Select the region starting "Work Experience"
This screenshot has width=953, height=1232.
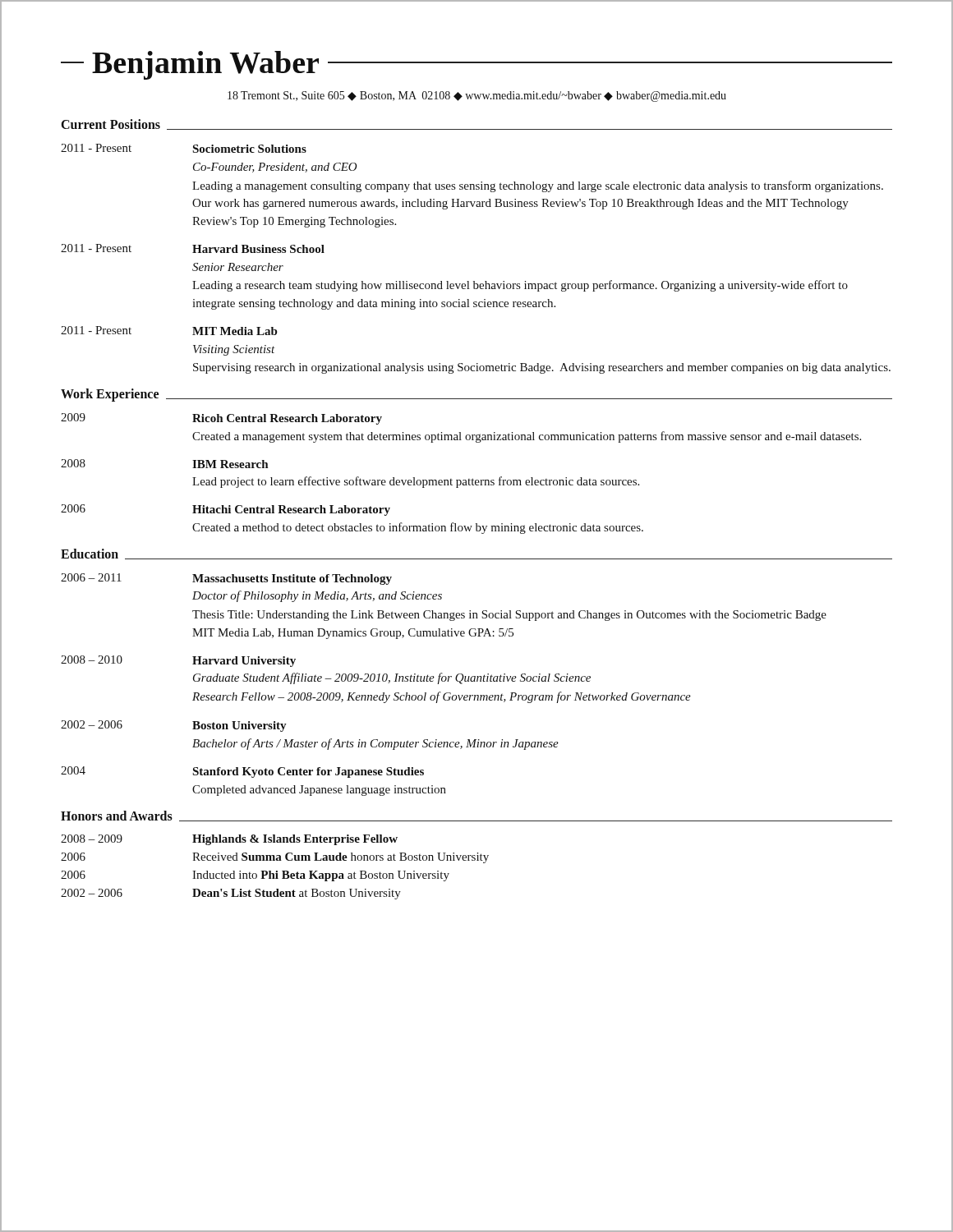(x=476, y=394)
